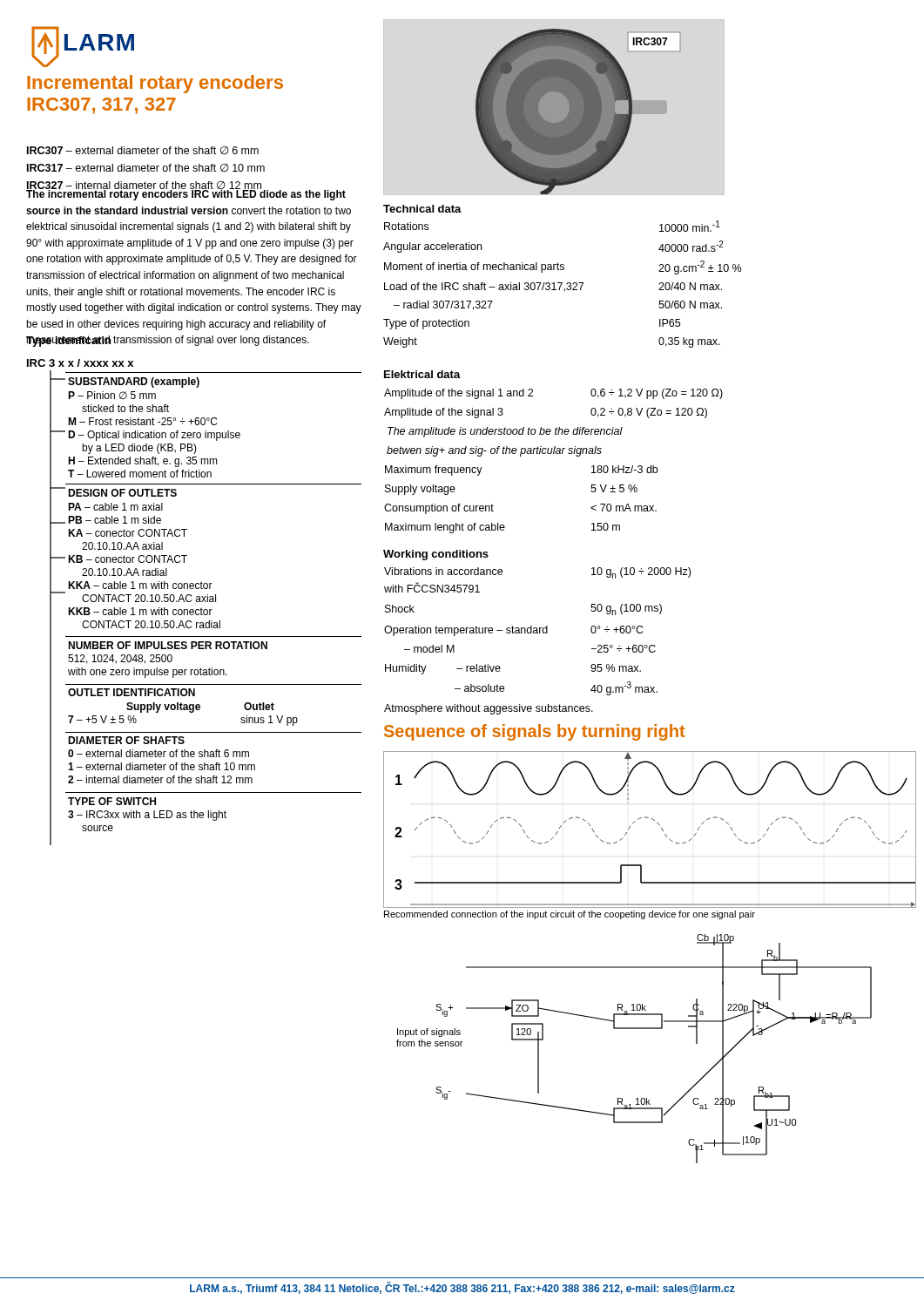Locate the text block starting "IRC307 – external diameter of the"
The image size is (924, 1307).
pos(196,168)
